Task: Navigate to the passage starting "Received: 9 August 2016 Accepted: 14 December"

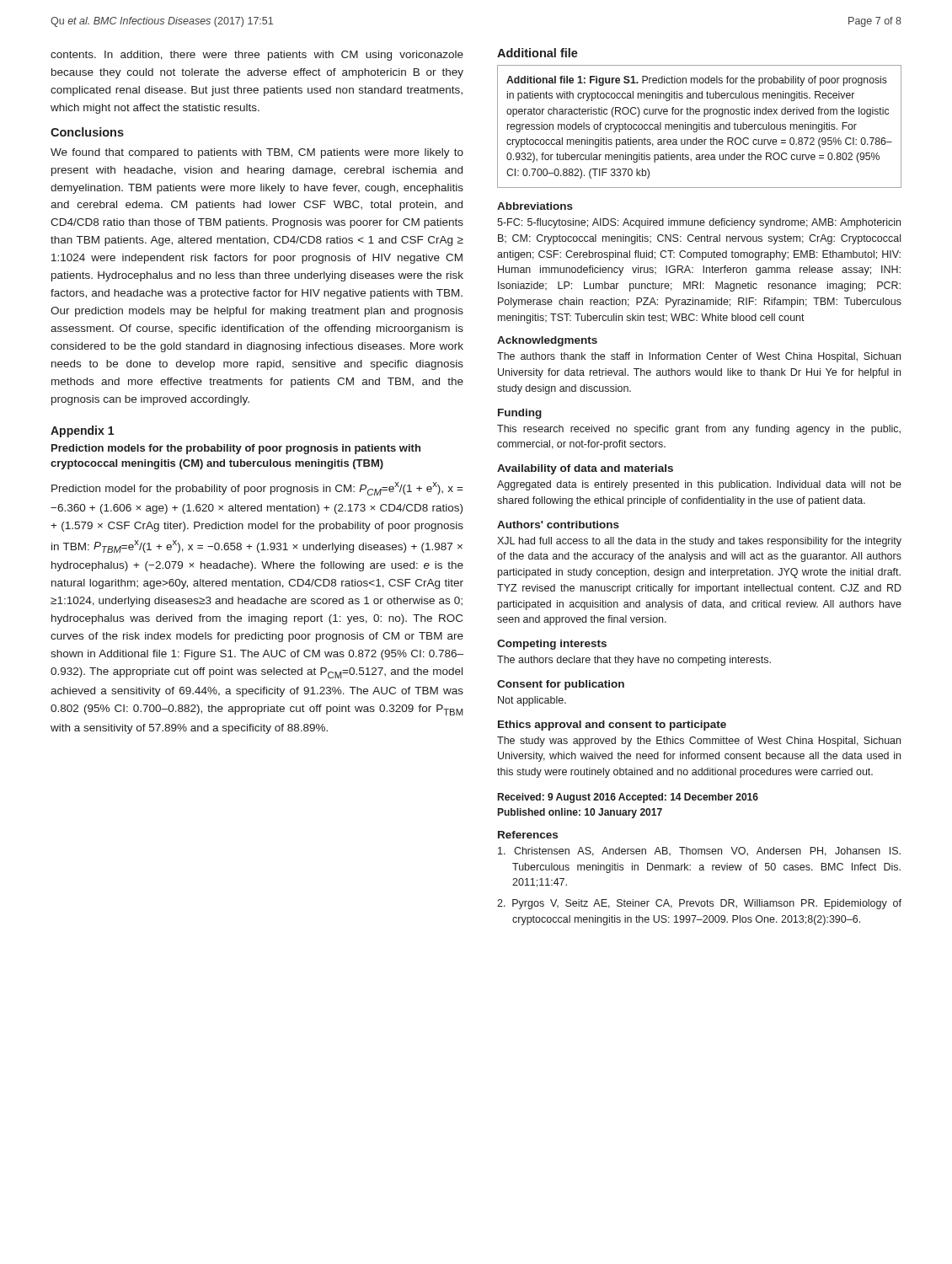Action: tap(628, 805)
